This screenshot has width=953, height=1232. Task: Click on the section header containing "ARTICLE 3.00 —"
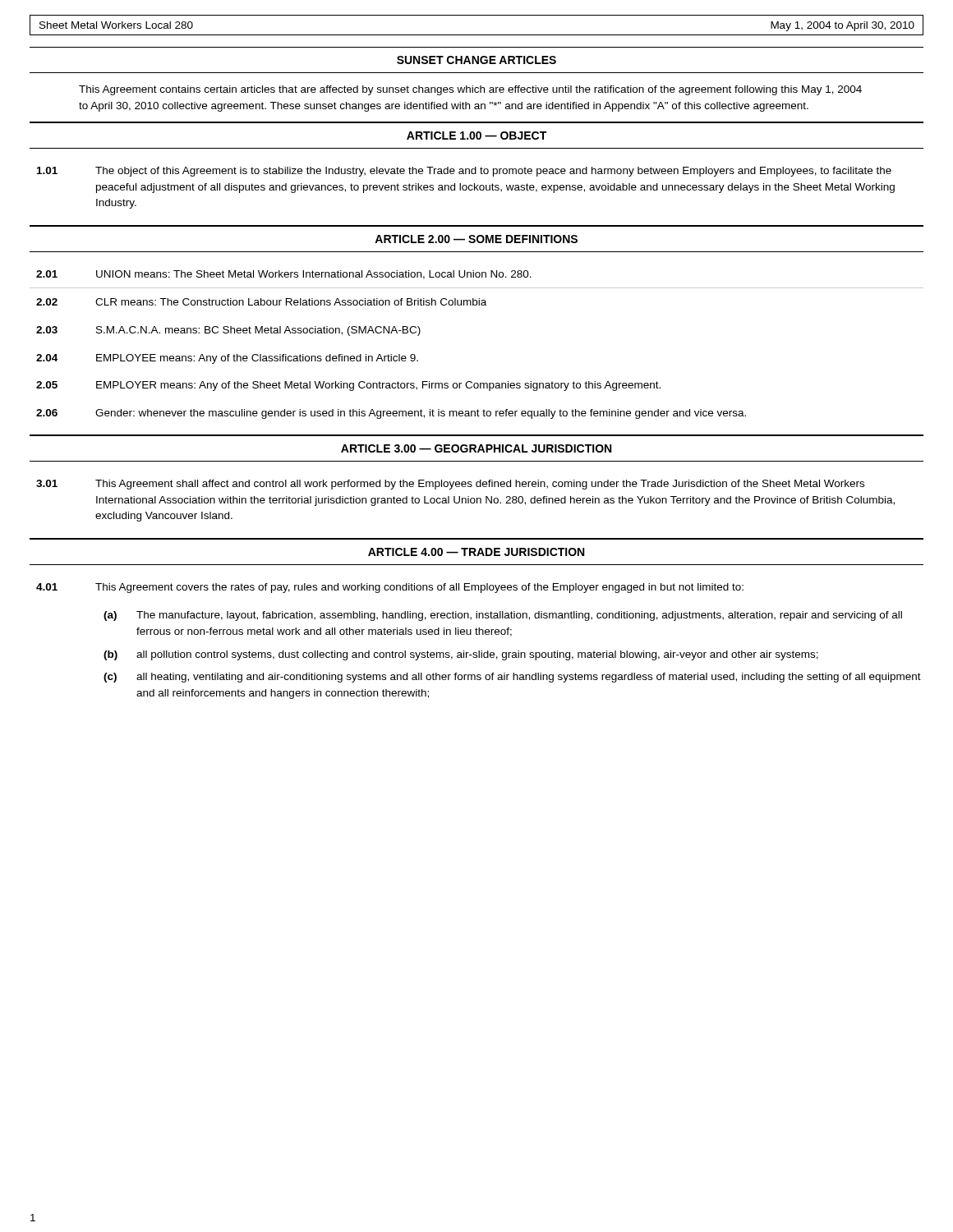[x=476, y=449]
